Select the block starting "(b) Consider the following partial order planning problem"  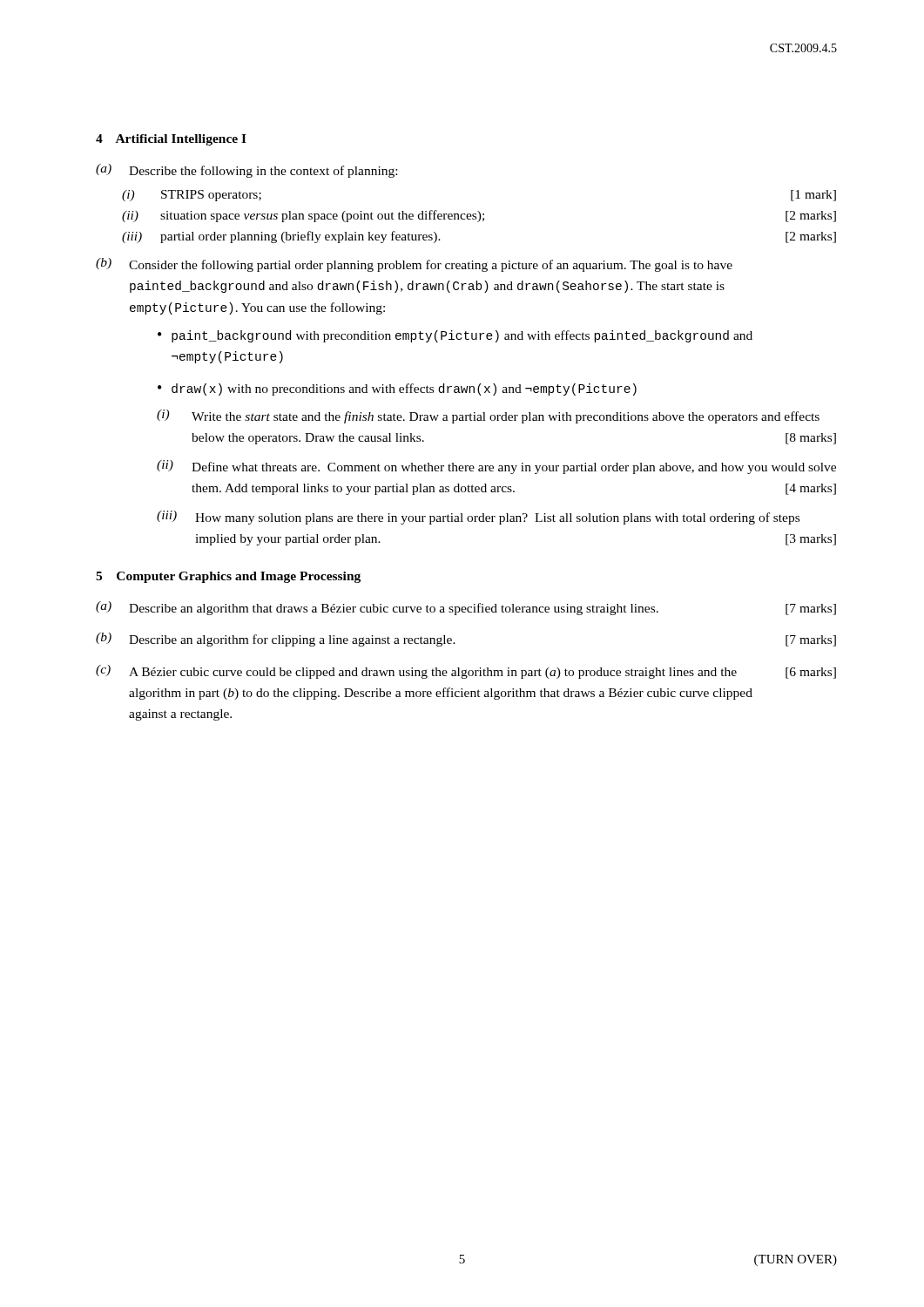[x=466, y=286]
